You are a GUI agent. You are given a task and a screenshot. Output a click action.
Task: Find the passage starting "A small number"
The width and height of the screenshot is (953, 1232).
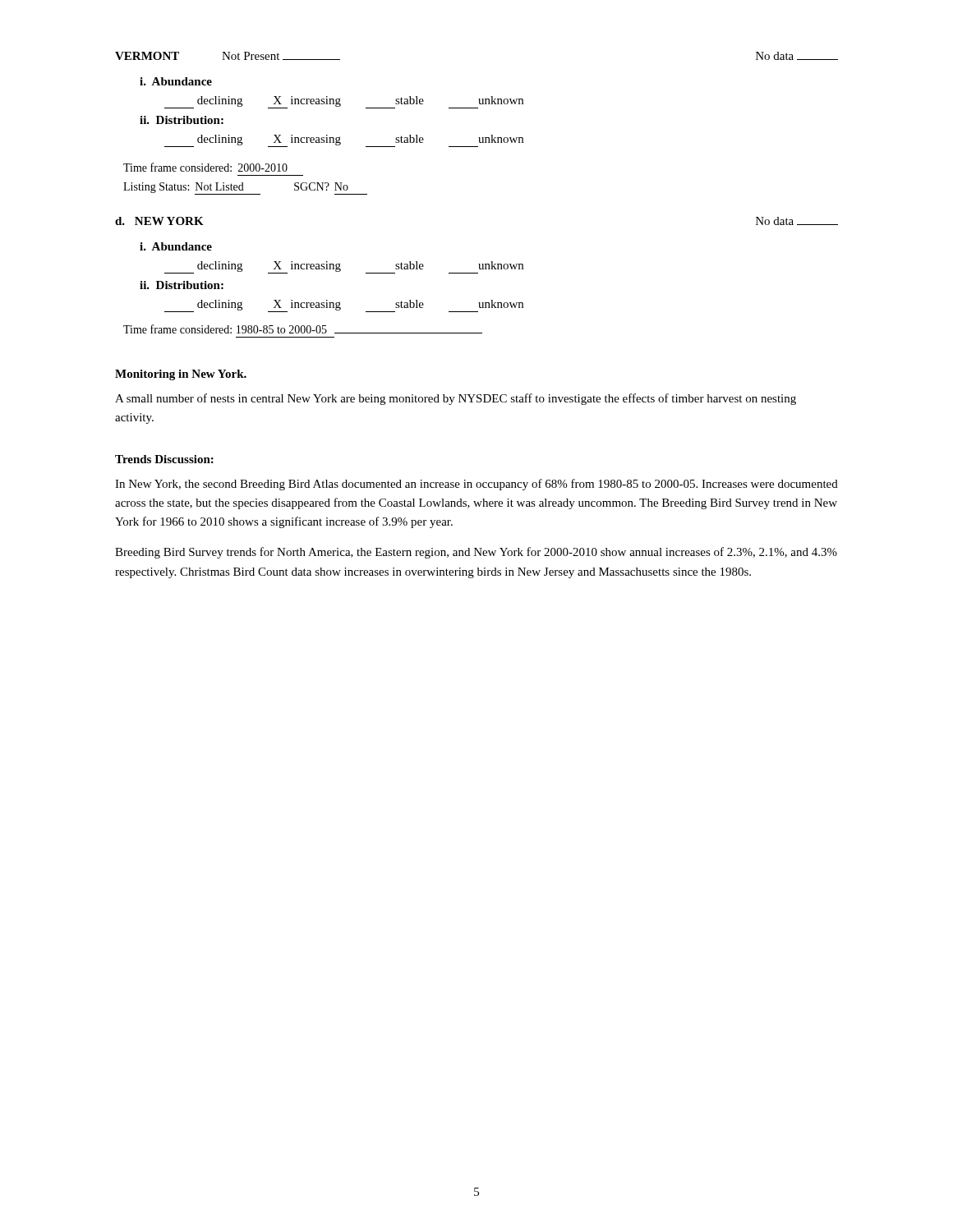[456, 408]
